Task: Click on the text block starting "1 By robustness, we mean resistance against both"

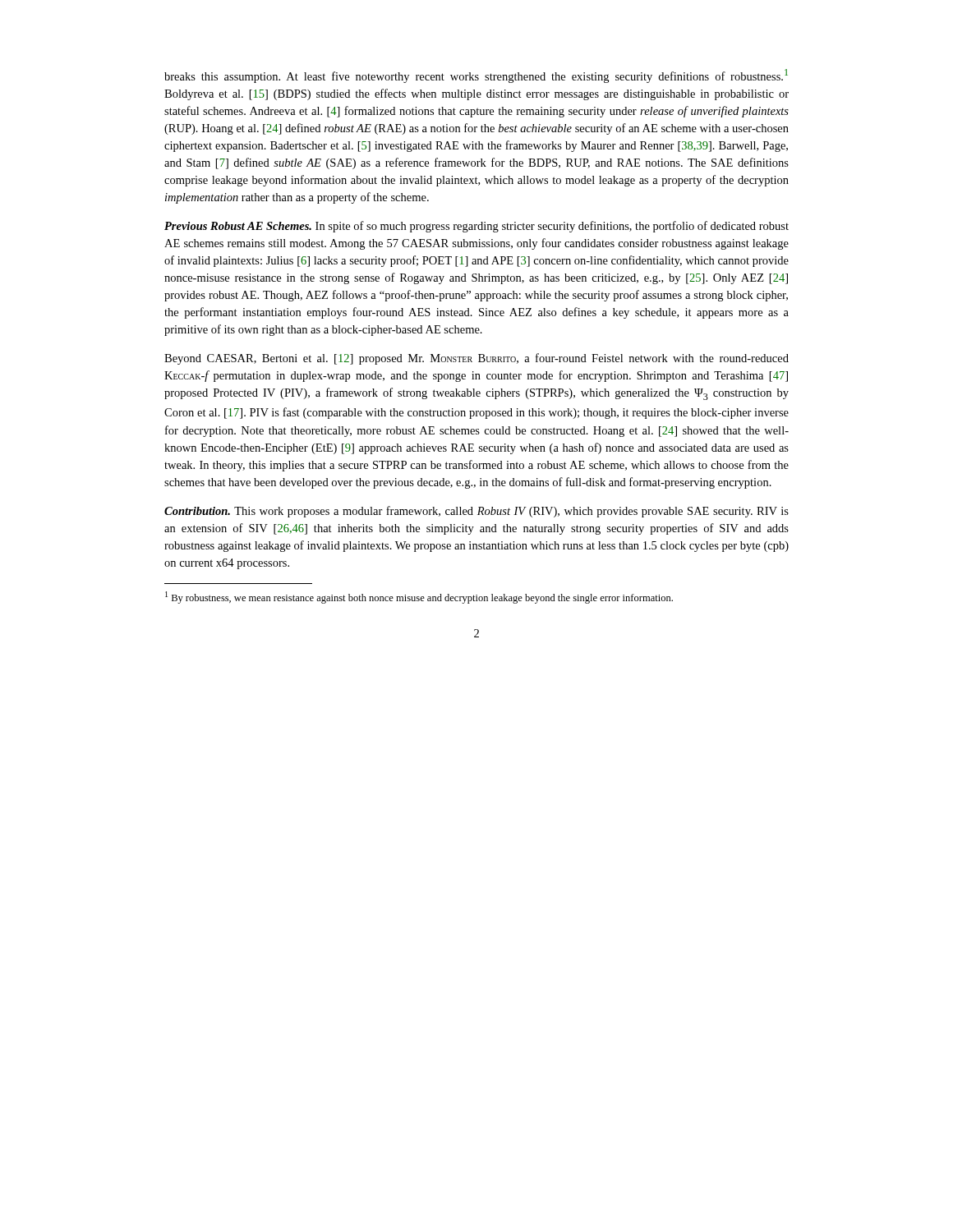Action: [x=419, y=596]
